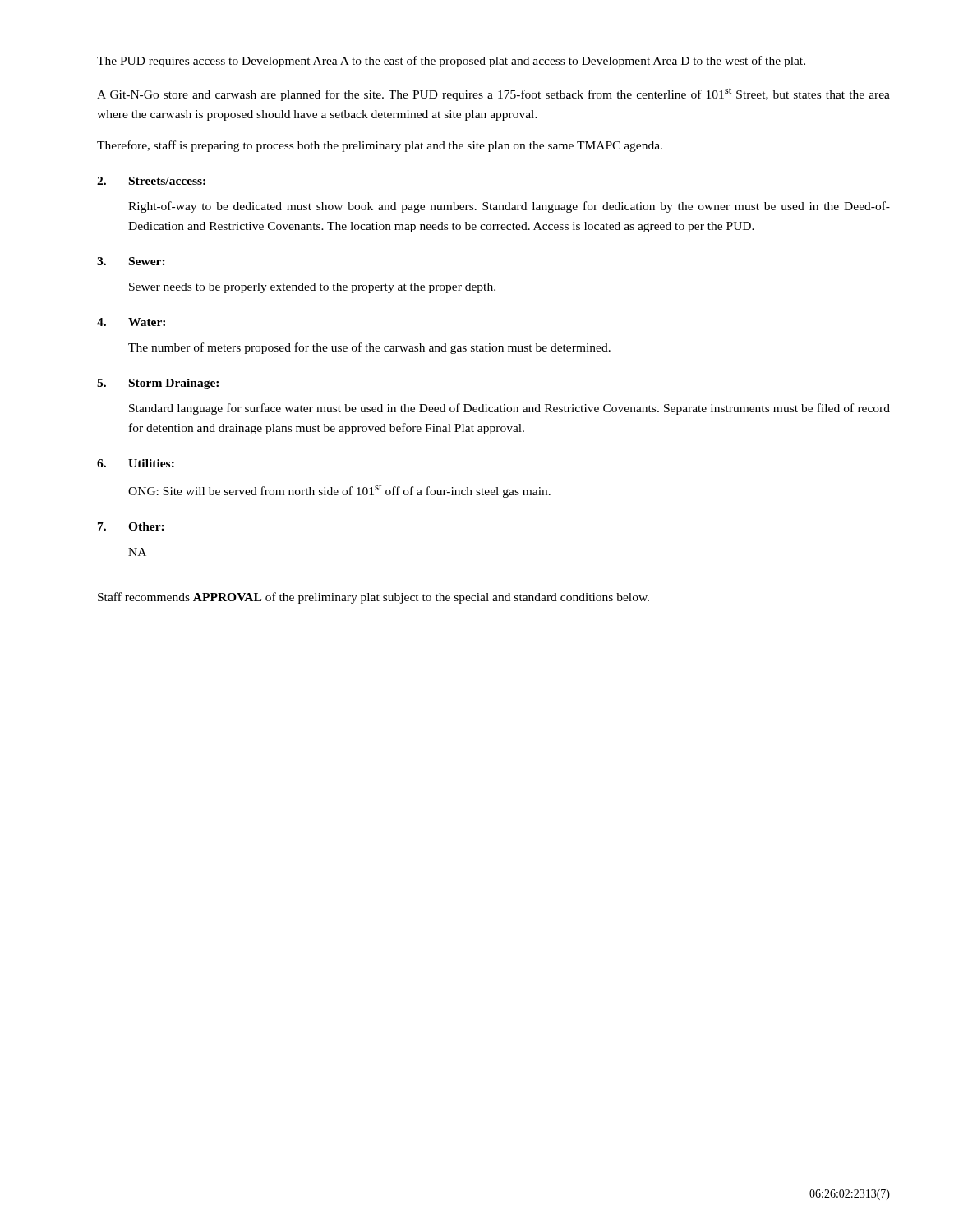Find the text starting "ONG: Site will be served from north"
This screenshot has height=1232, width=954.
click(340, 489)
